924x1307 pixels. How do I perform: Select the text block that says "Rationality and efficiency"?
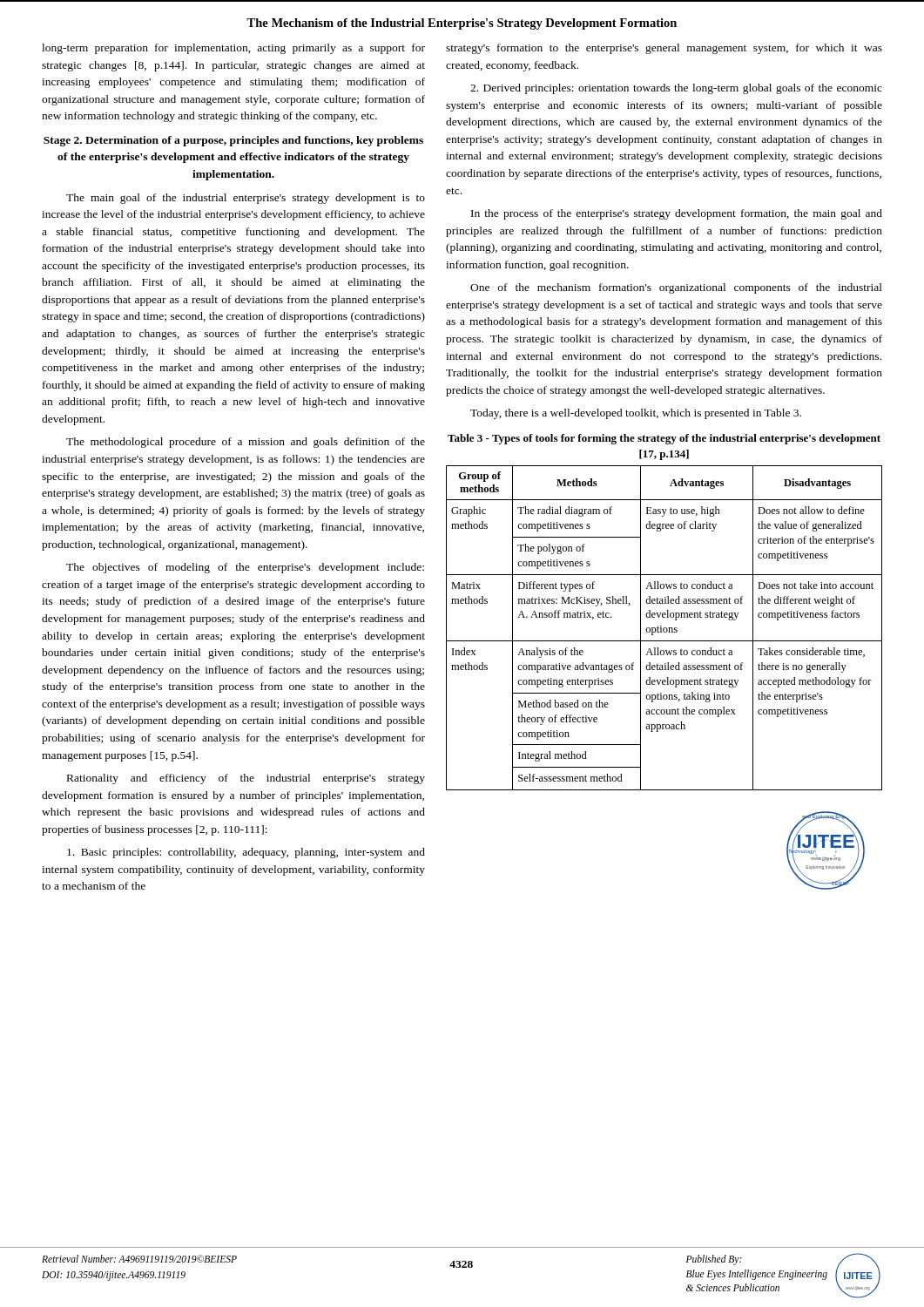click(x=233, y=804)
